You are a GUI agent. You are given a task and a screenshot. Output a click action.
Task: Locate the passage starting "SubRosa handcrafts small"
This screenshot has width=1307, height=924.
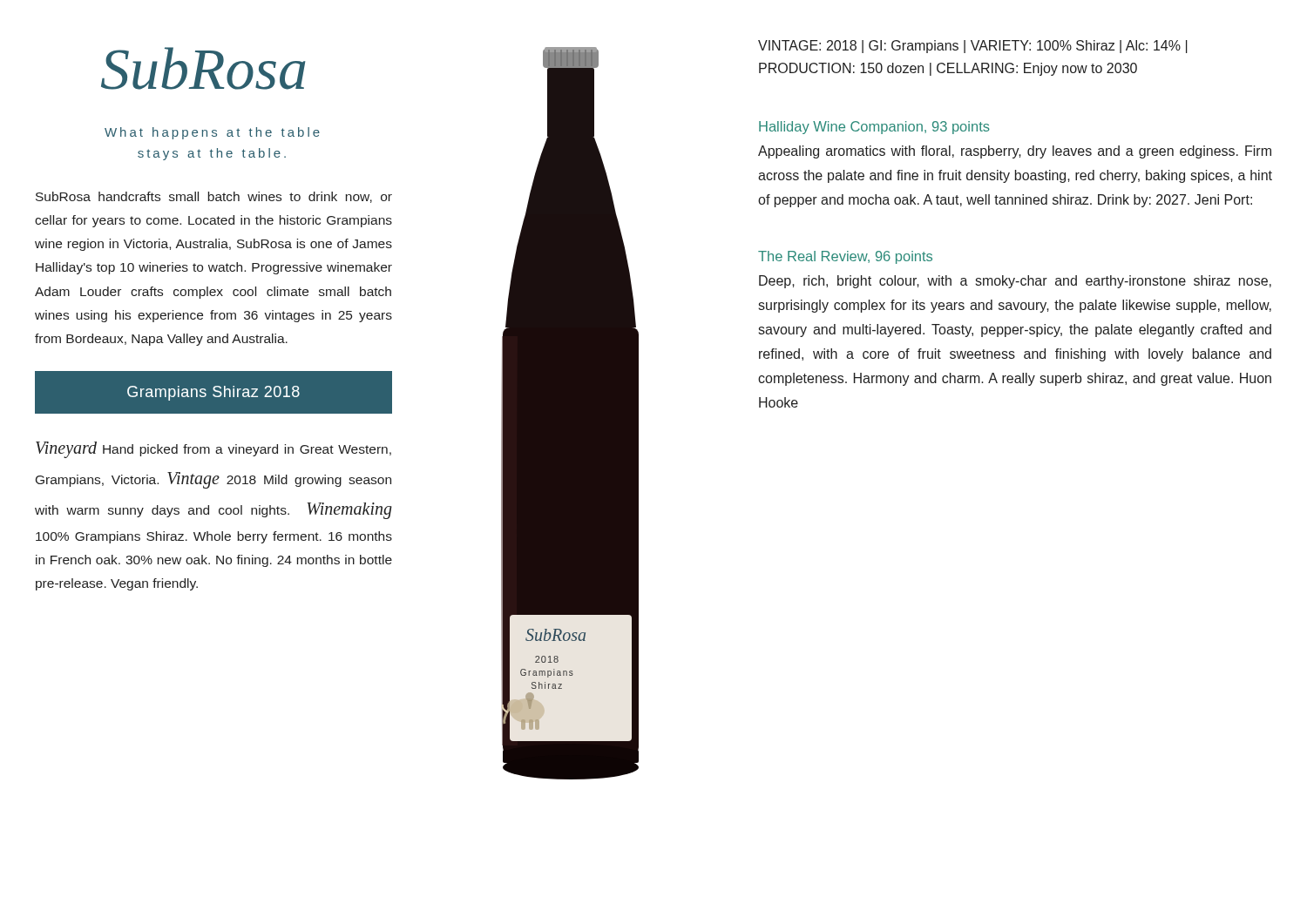(213, 267)
